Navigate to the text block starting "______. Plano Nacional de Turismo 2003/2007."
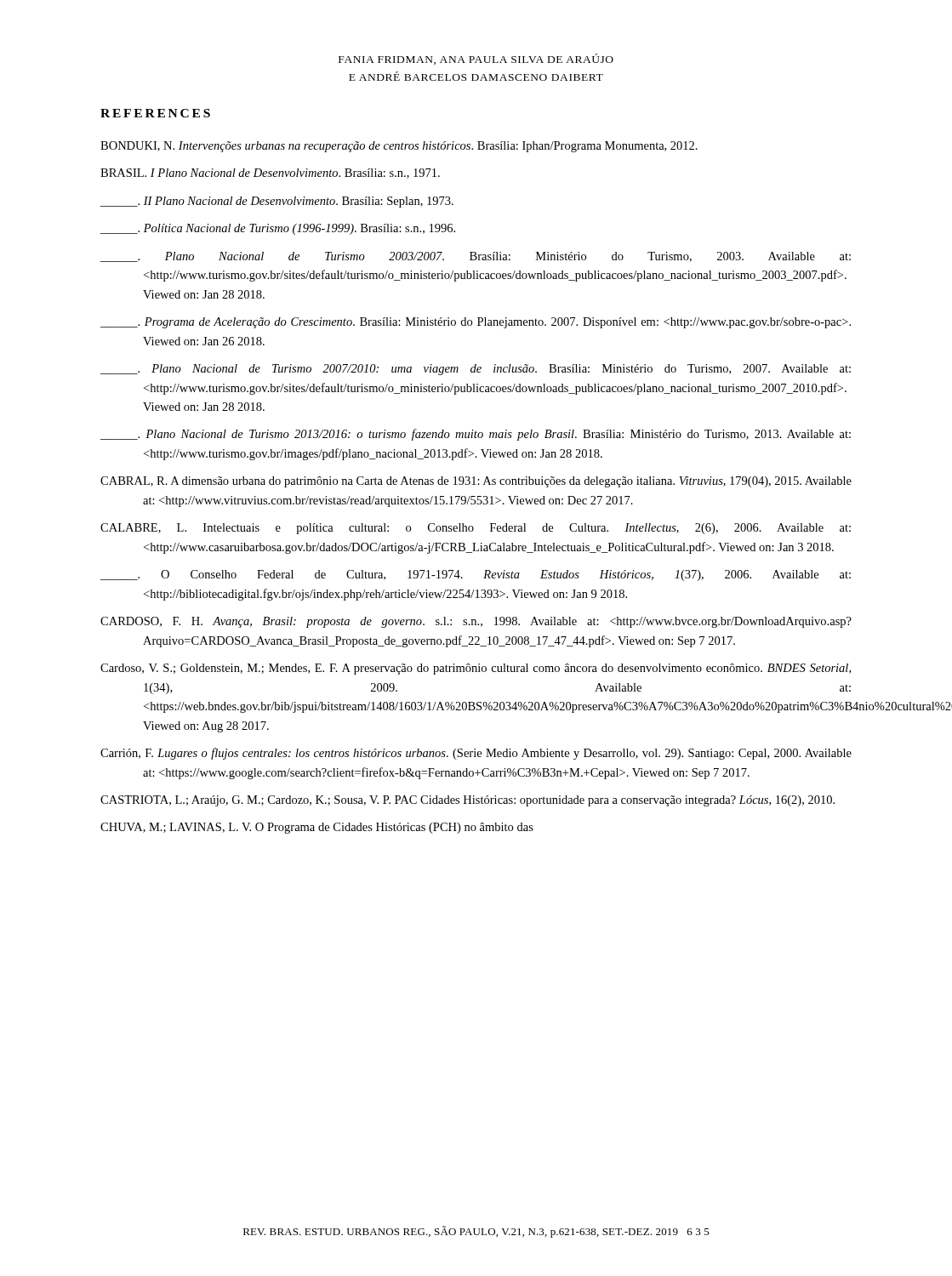Screen dimensions: 1276x952 (x=476, y=275)
